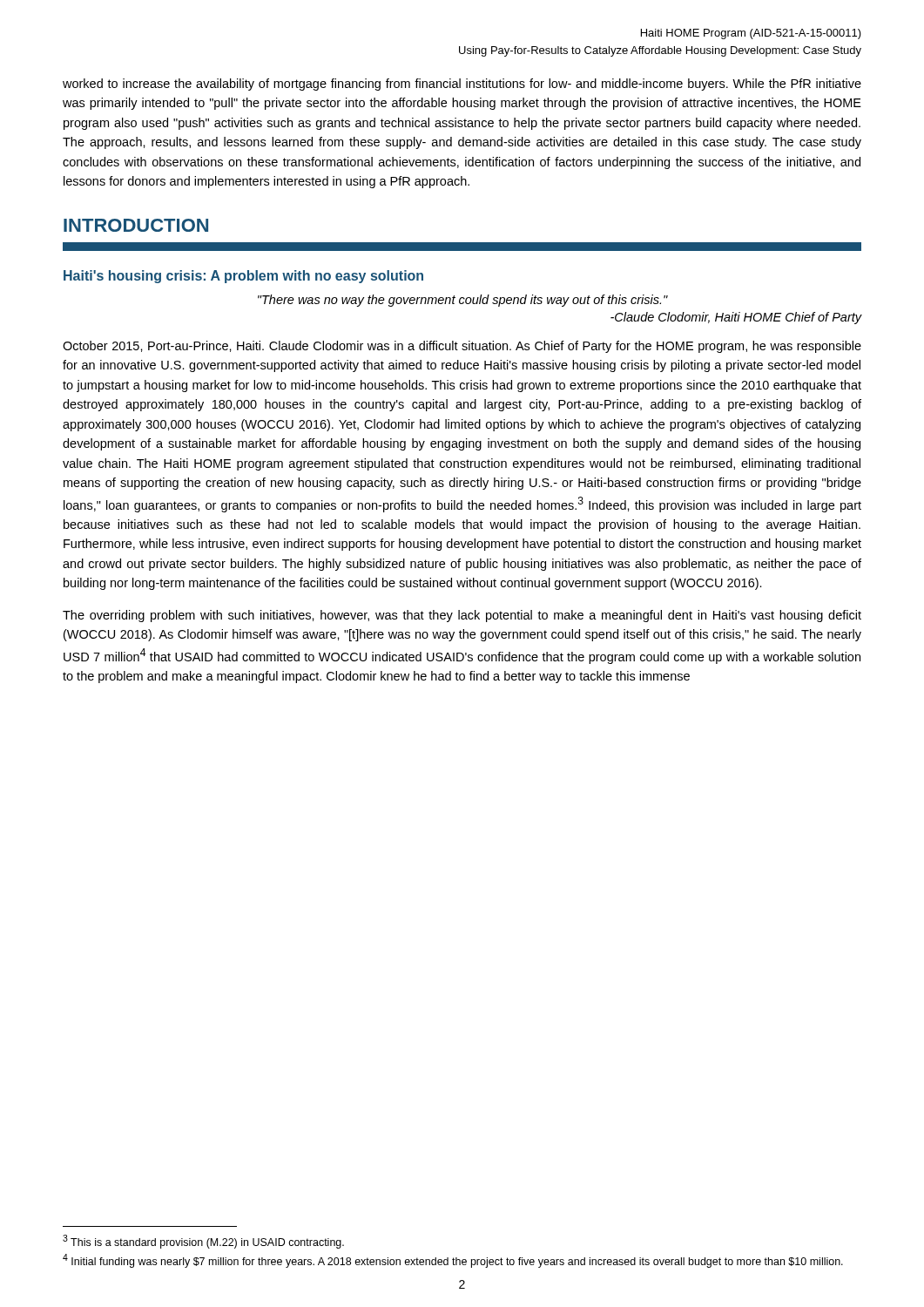This screenshot has height=1307, width=924.
Task: Find the block on this page that starts "October 2015, Port-au-Prince, Haiti."
Action: [462, 464]
